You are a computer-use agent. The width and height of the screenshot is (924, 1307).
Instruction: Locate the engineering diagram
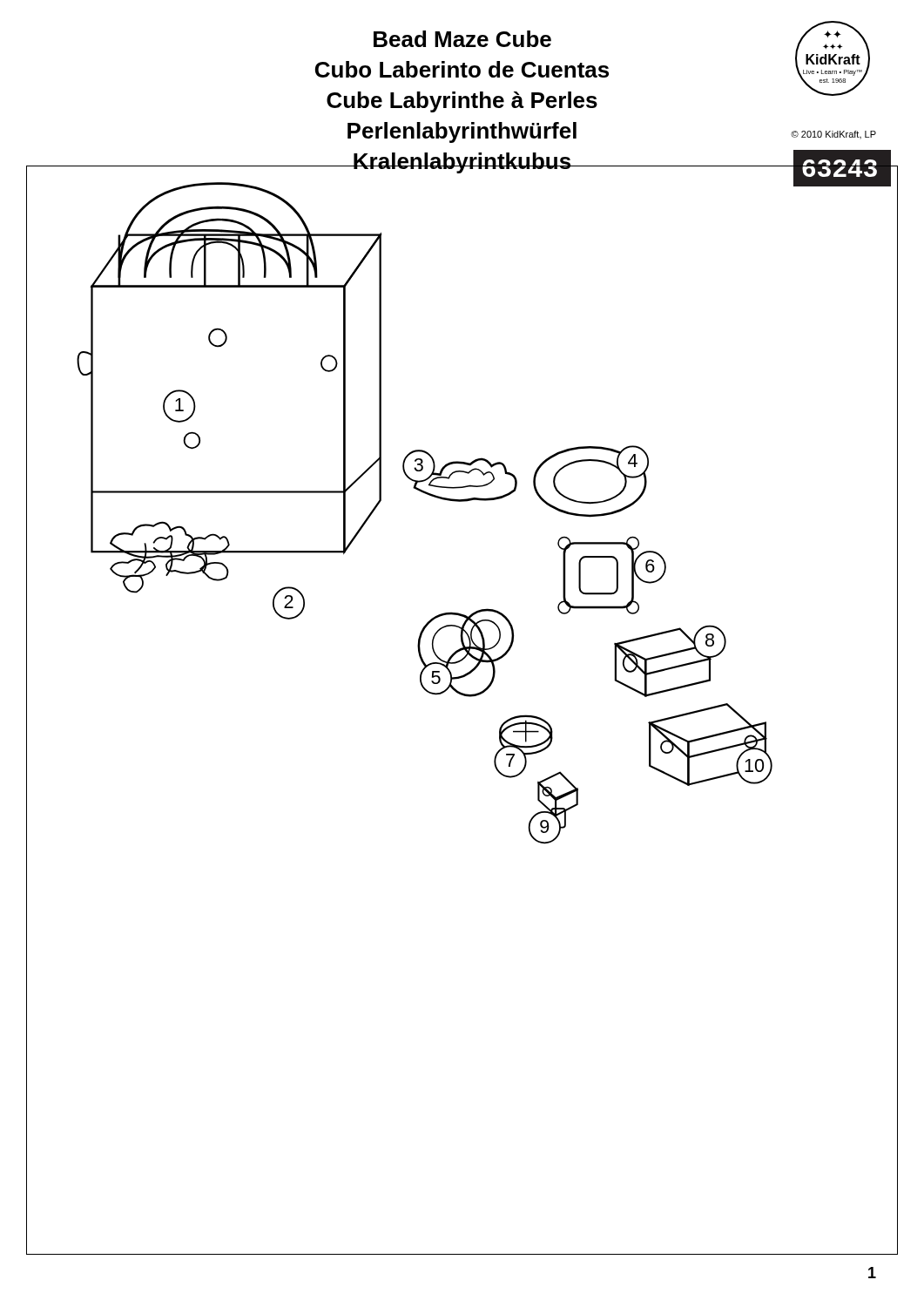(462, 710)
